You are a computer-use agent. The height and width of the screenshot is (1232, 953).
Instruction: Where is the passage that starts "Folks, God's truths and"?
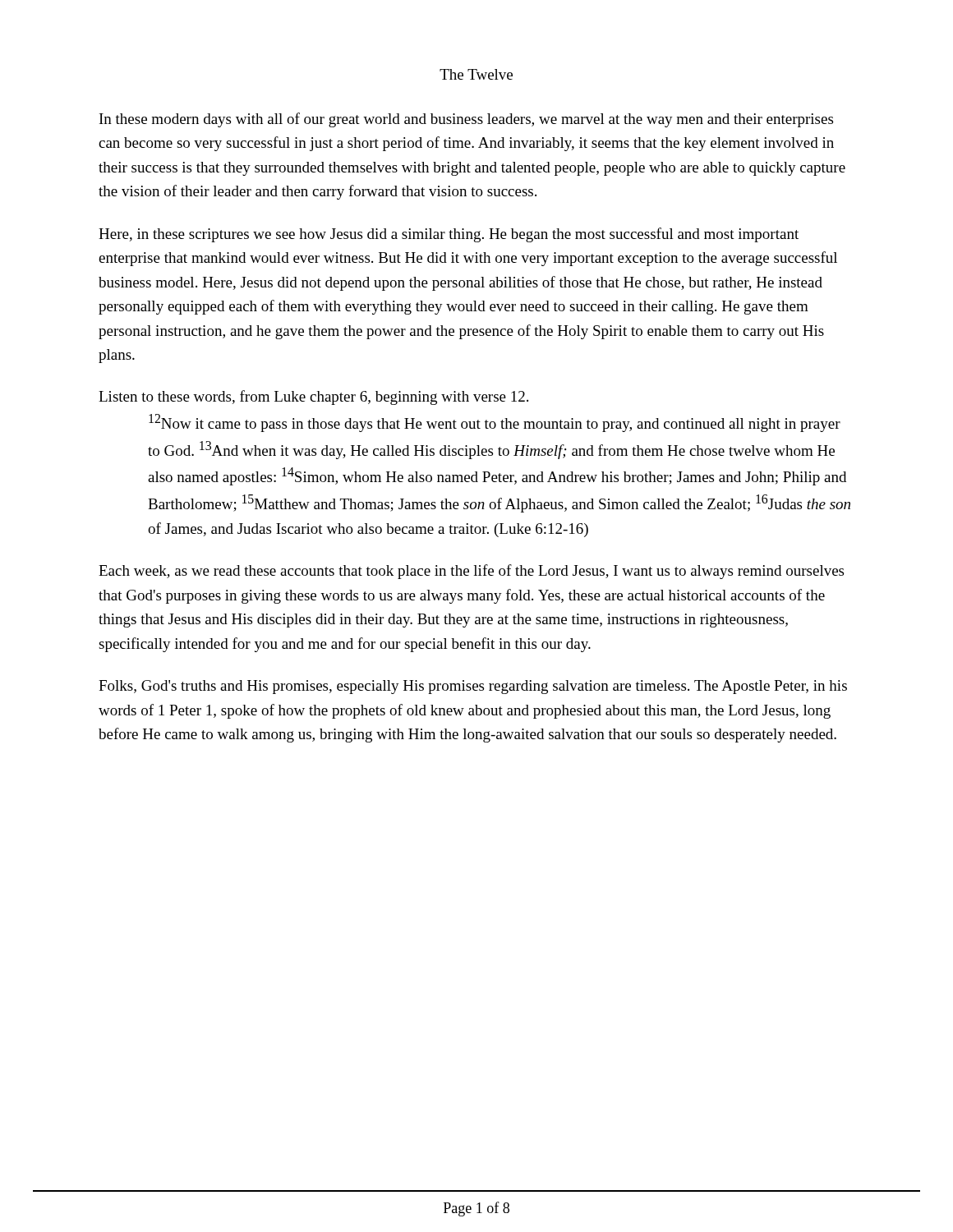(473, 710)
